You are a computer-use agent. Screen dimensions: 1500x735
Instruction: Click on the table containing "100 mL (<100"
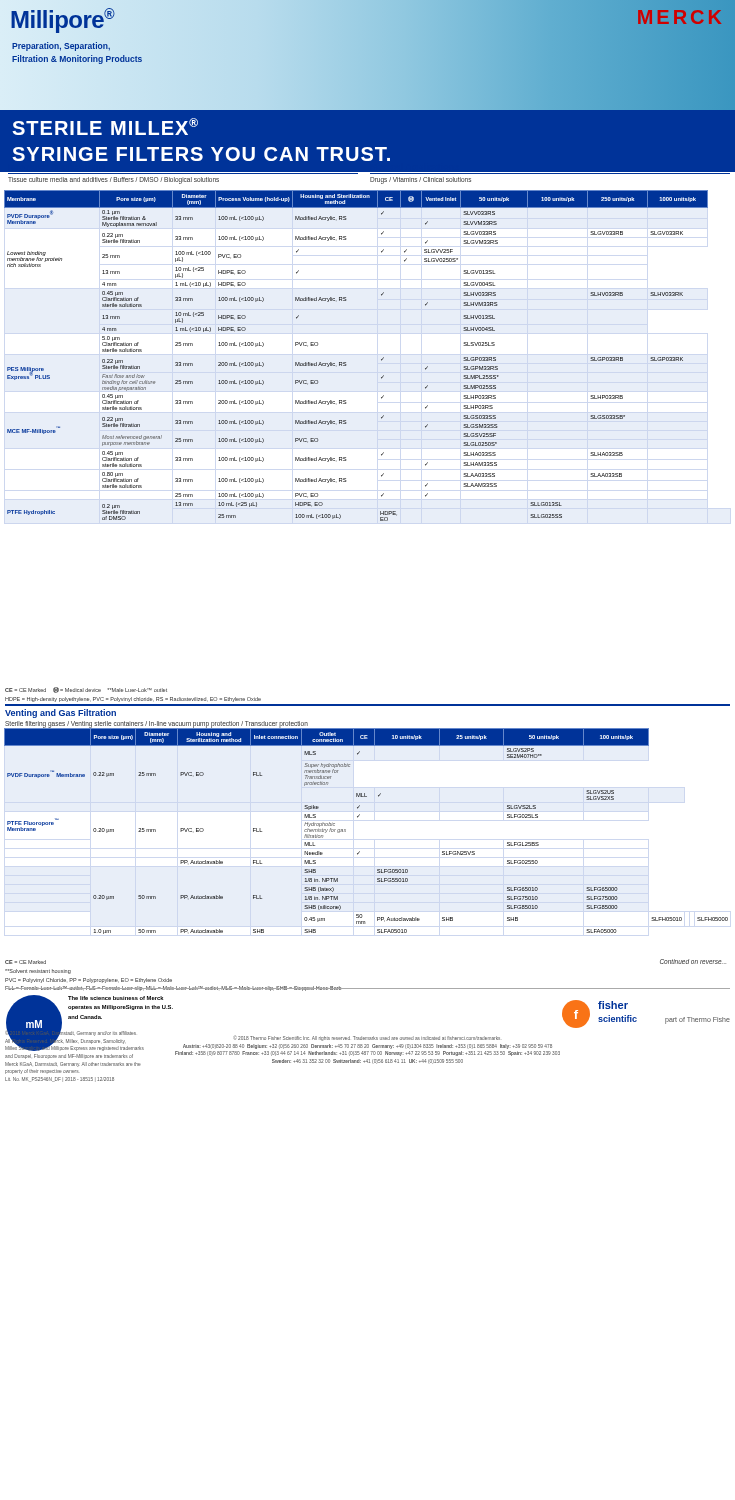[x=368, y=357]
